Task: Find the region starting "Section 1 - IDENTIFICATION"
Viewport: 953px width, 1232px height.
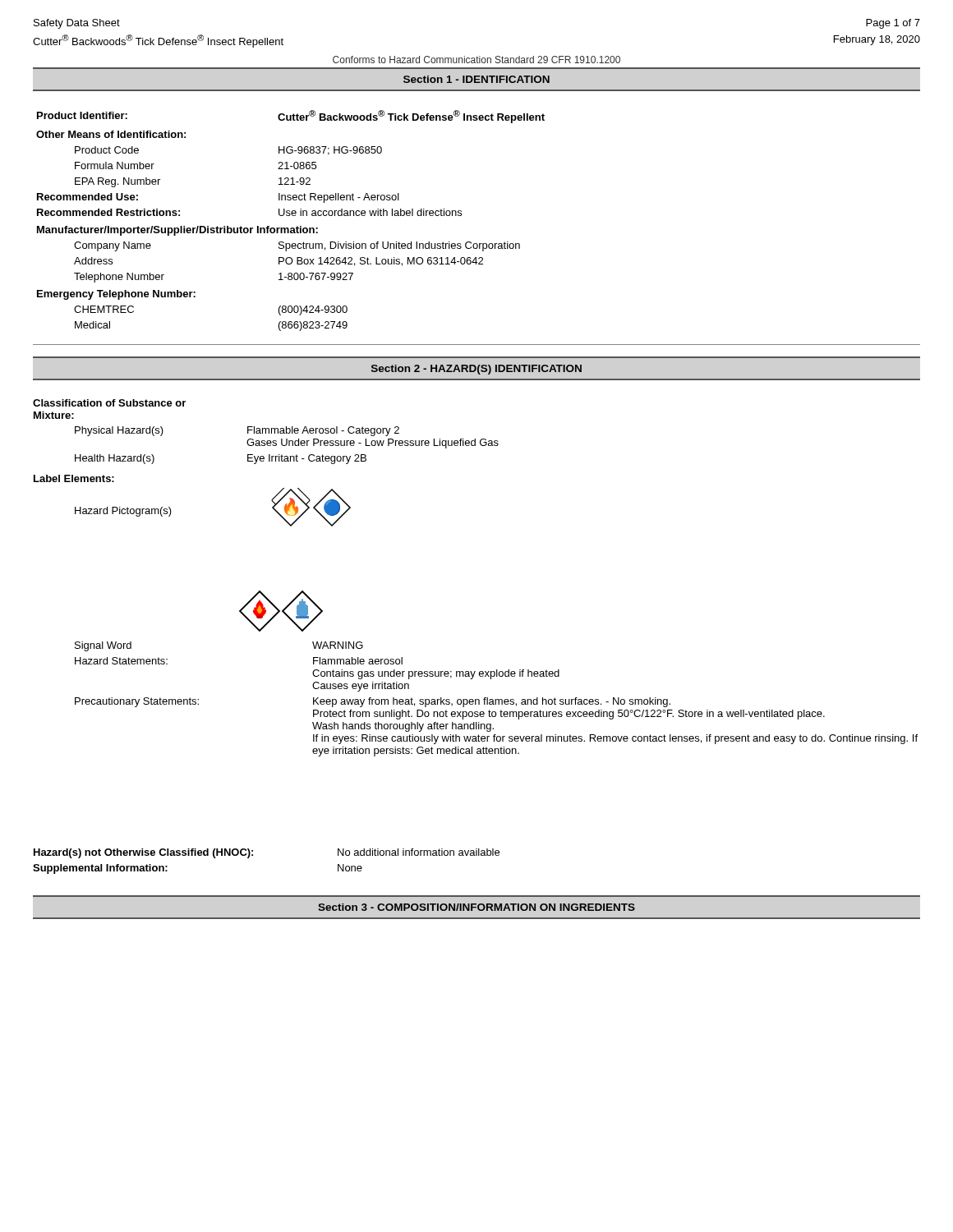Action: point(476,80)
